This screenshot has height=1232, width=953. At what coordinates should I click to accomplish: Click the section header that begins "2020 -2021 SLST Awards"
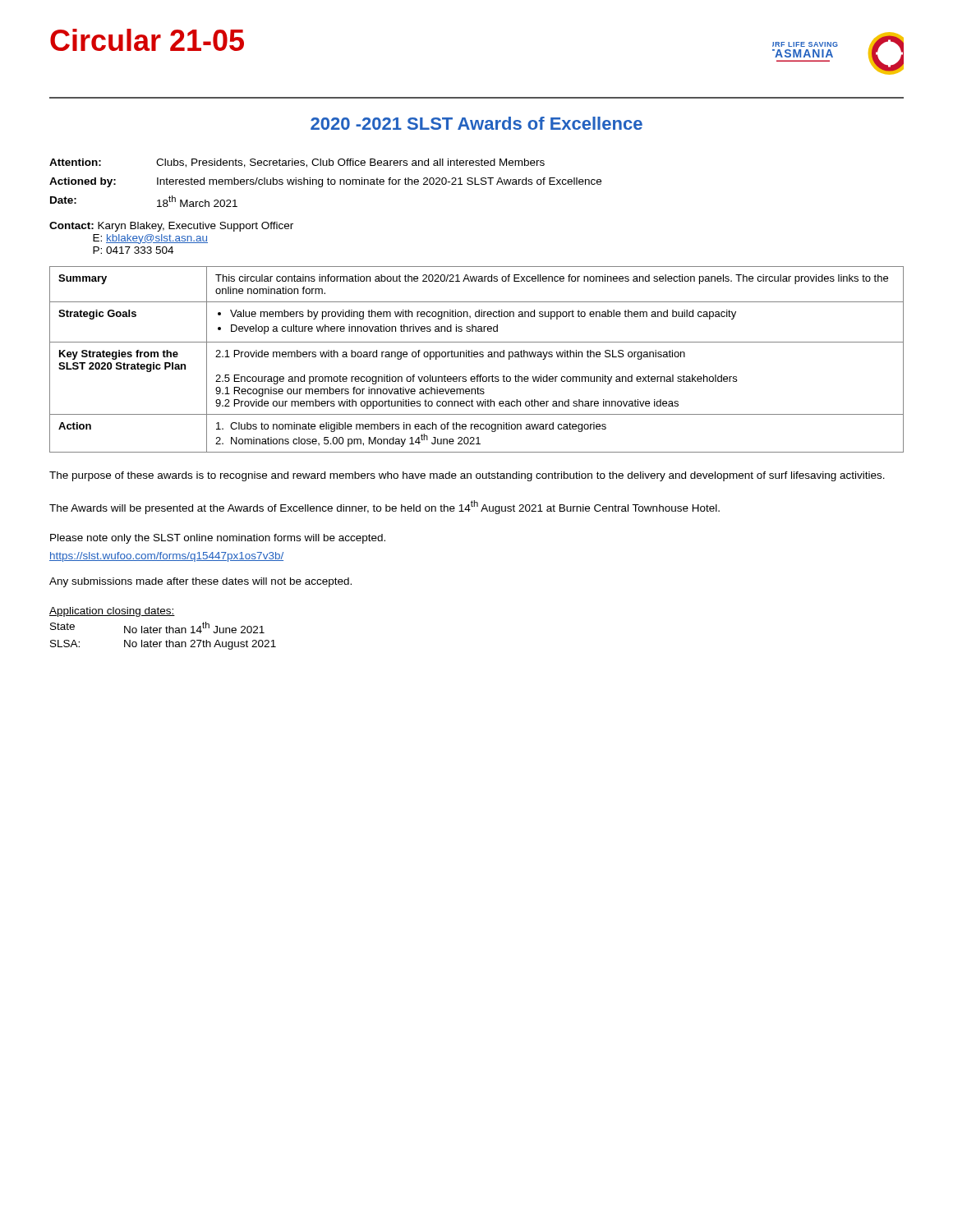[476, 124]
